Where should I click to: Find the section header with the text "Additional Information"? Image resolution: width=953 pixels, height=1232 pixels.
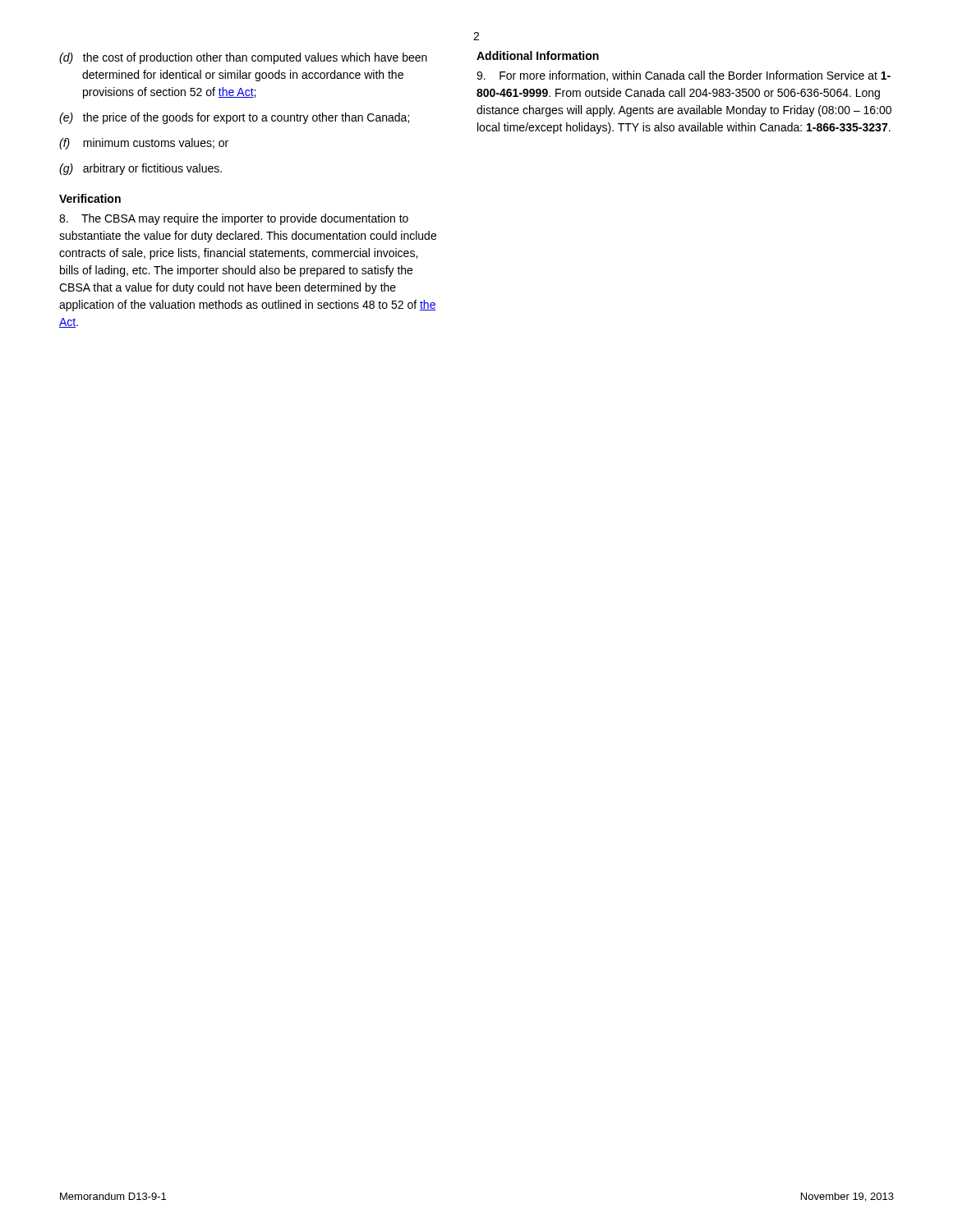[x=538, y=56]
